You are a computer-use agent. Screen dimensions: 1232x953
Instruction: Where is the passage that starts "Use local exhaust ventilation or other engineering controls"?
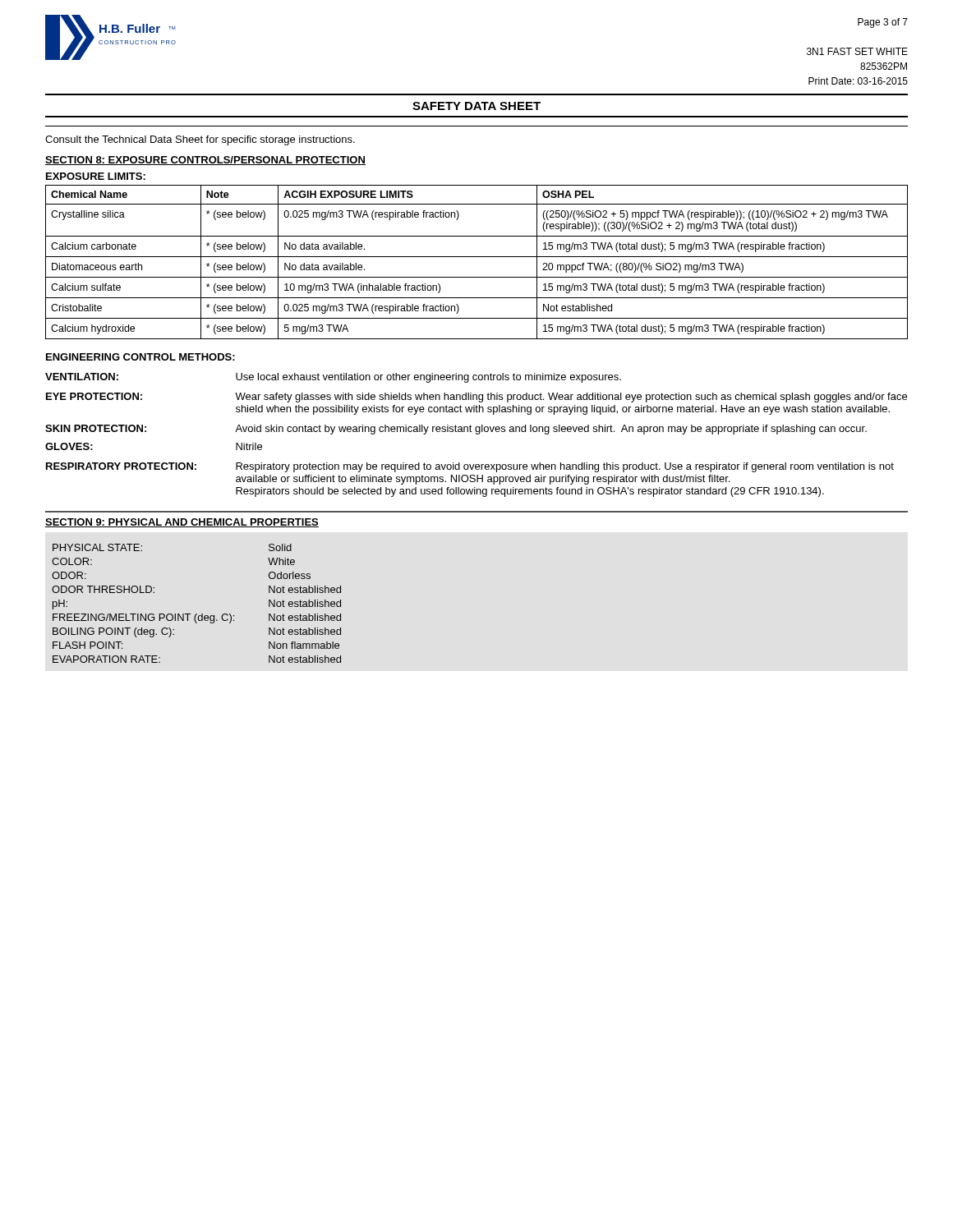(429, 377)
